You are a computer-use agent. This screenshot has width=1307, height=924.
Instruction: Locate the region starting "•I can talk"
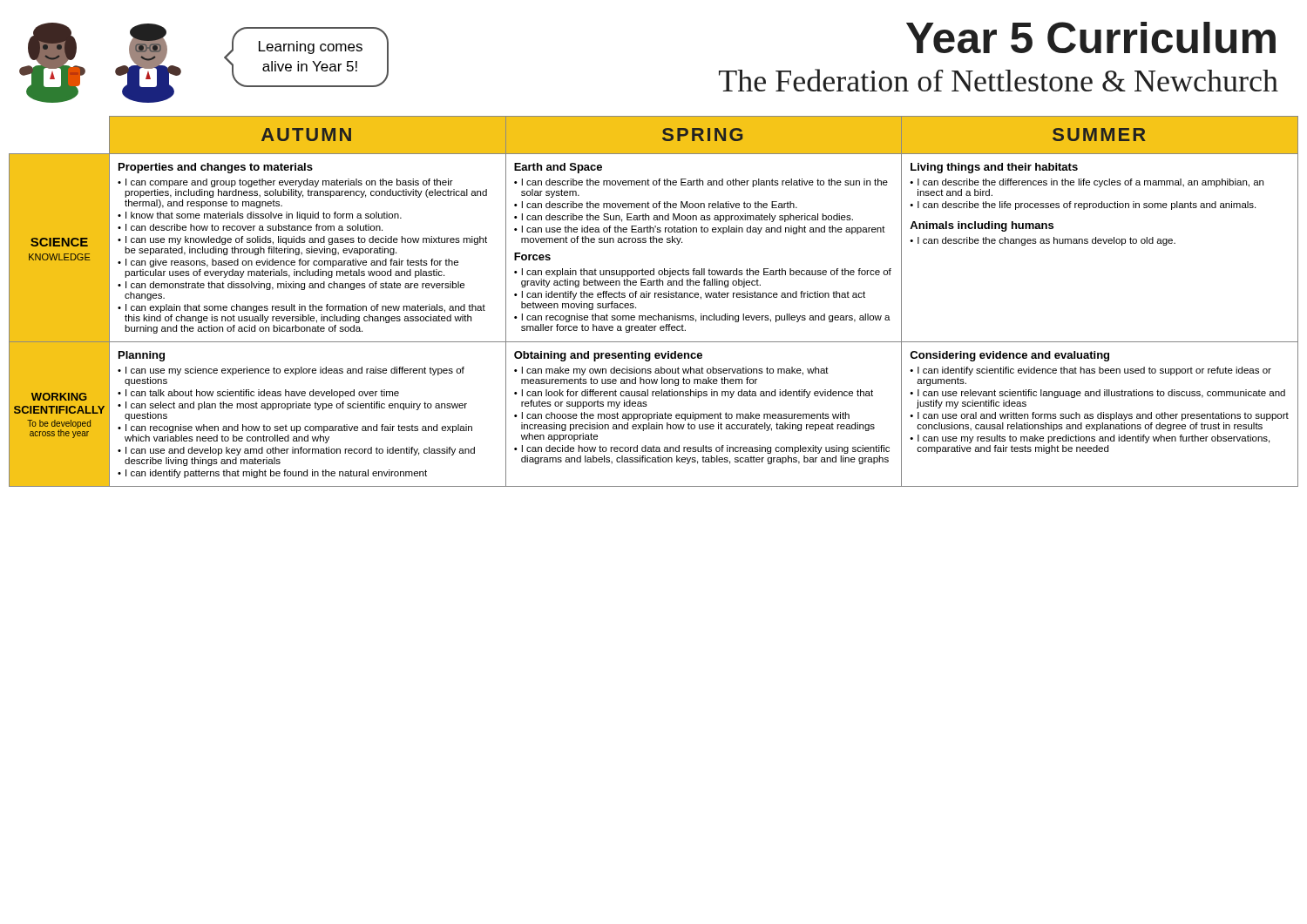(258, 393)
